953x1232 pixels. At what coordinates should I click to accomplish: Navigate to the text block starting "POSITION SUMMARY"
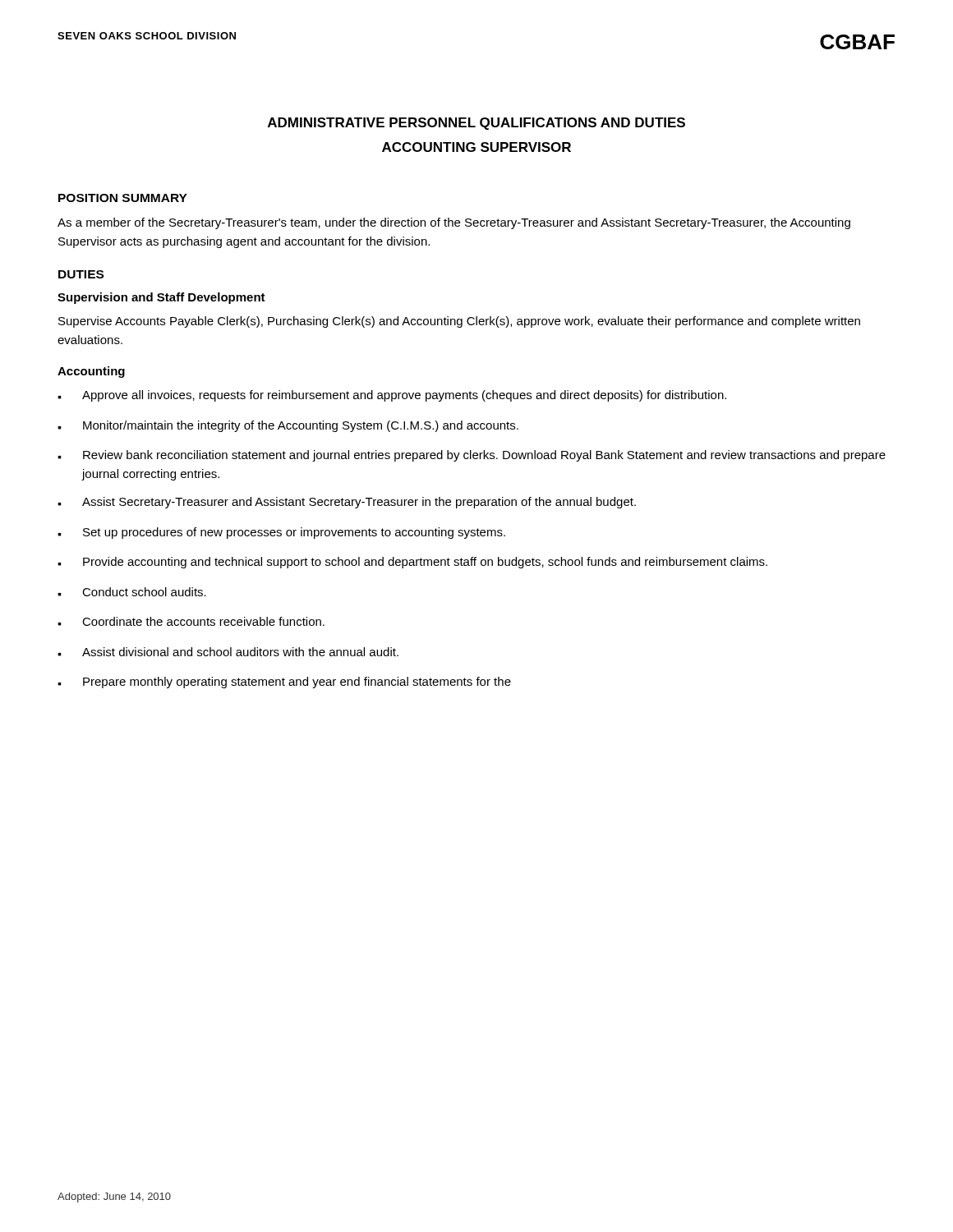[122, 198]
